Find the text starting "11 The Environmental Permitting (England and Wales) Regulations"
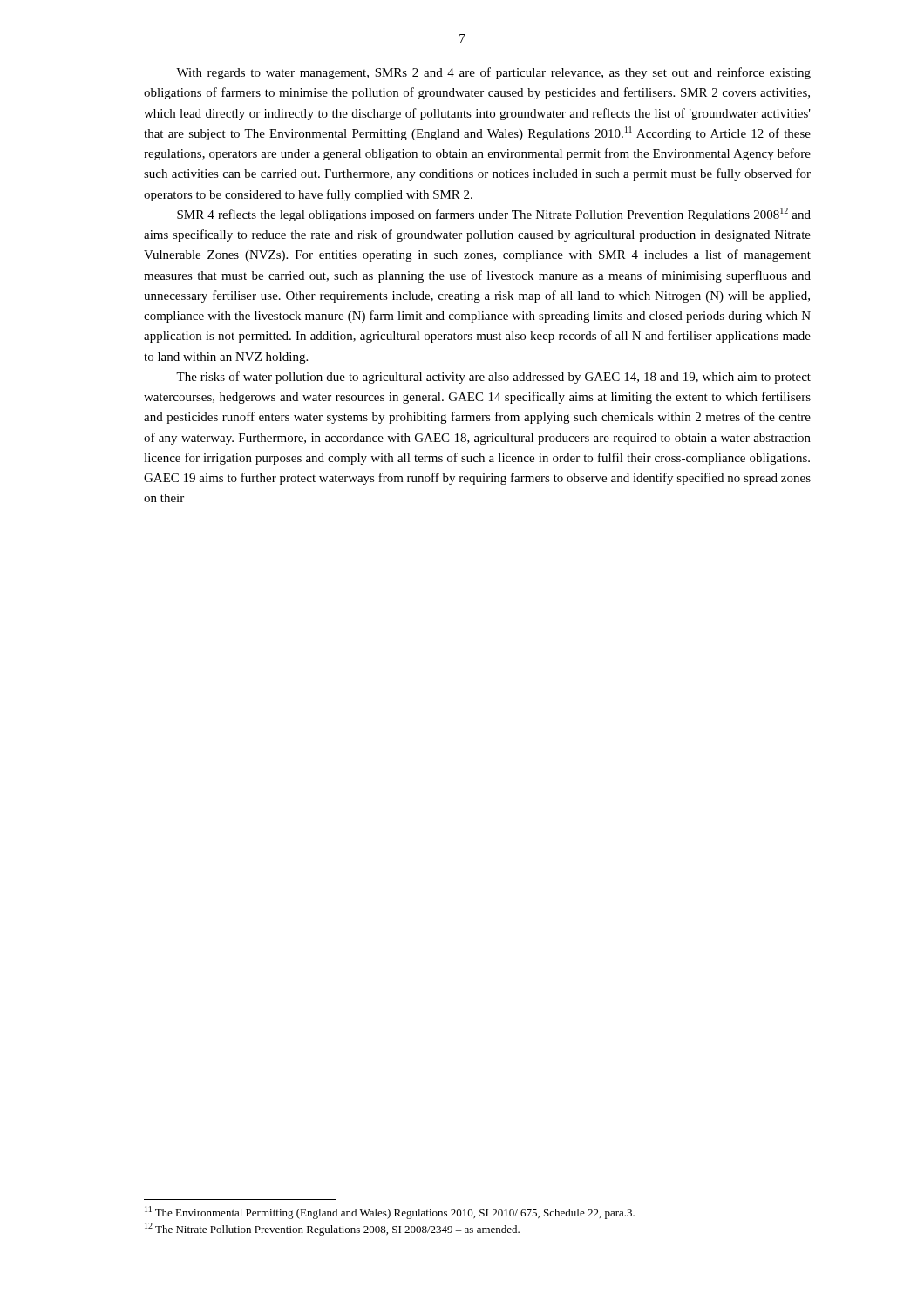The image size is (924, 1308). (x=477, y=1214)
